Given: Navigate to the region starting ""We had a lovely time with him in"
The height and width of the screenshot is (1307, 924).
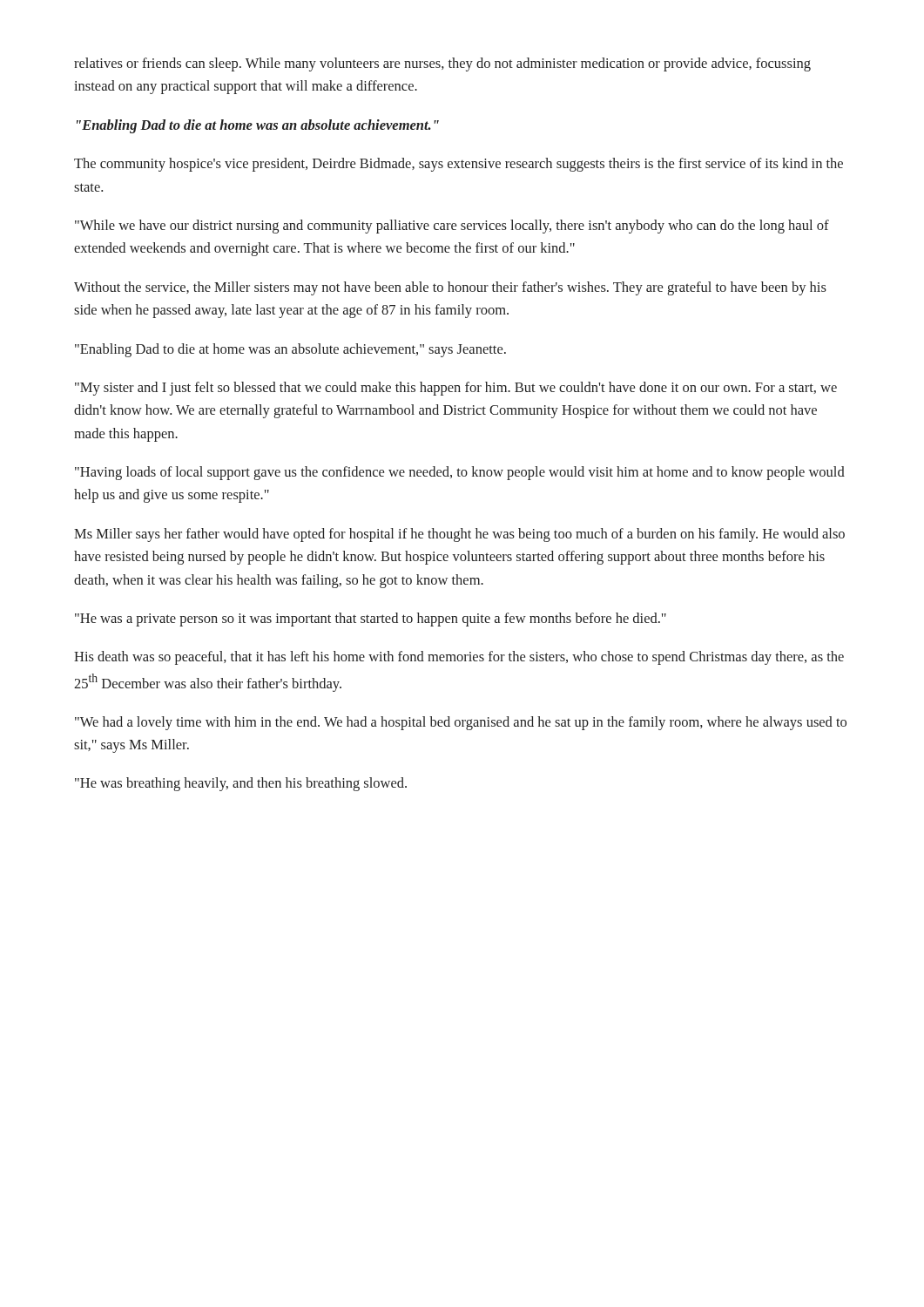Looking at the screenshot, I should click(x=461, y=733).
